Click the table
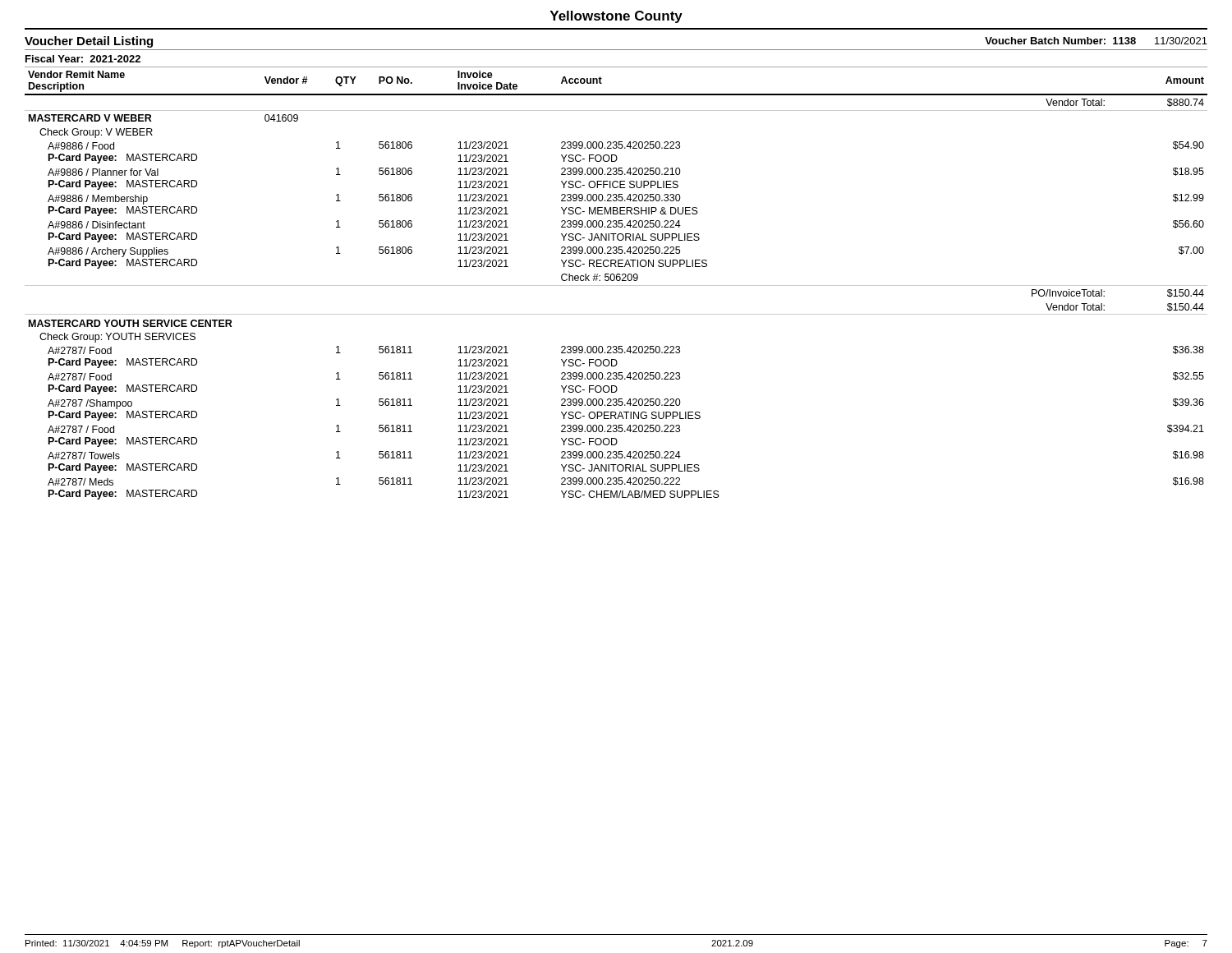This screenshot has height=953, width=1232. pos(616,284)
